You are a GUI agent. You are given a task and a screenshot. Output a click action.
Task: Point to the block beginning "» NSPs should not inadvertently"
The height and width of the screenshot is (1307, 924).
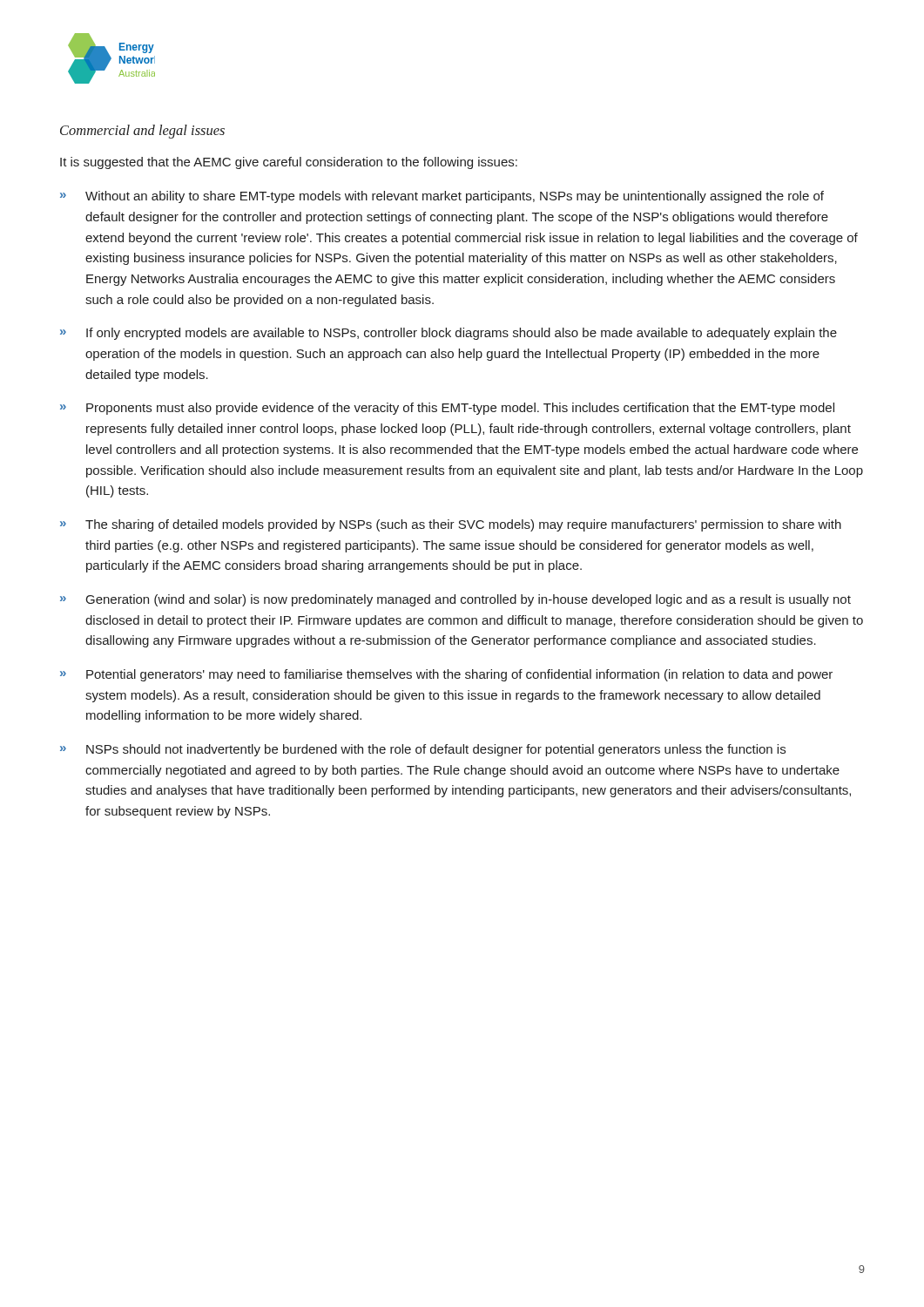click(462, 780)
